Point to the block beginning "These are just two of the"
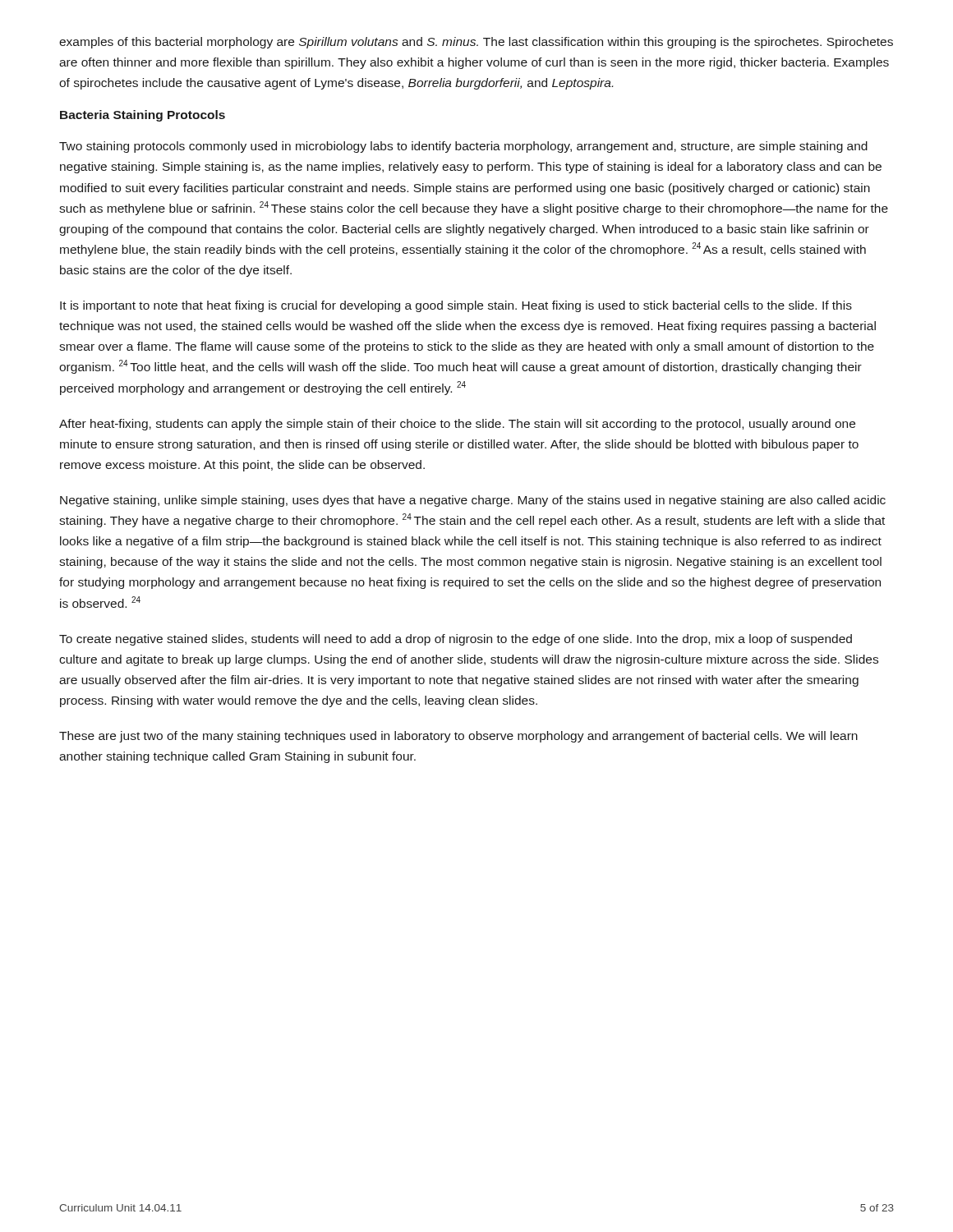This screenshot has height=1232, width=953. tap(459, 746)
